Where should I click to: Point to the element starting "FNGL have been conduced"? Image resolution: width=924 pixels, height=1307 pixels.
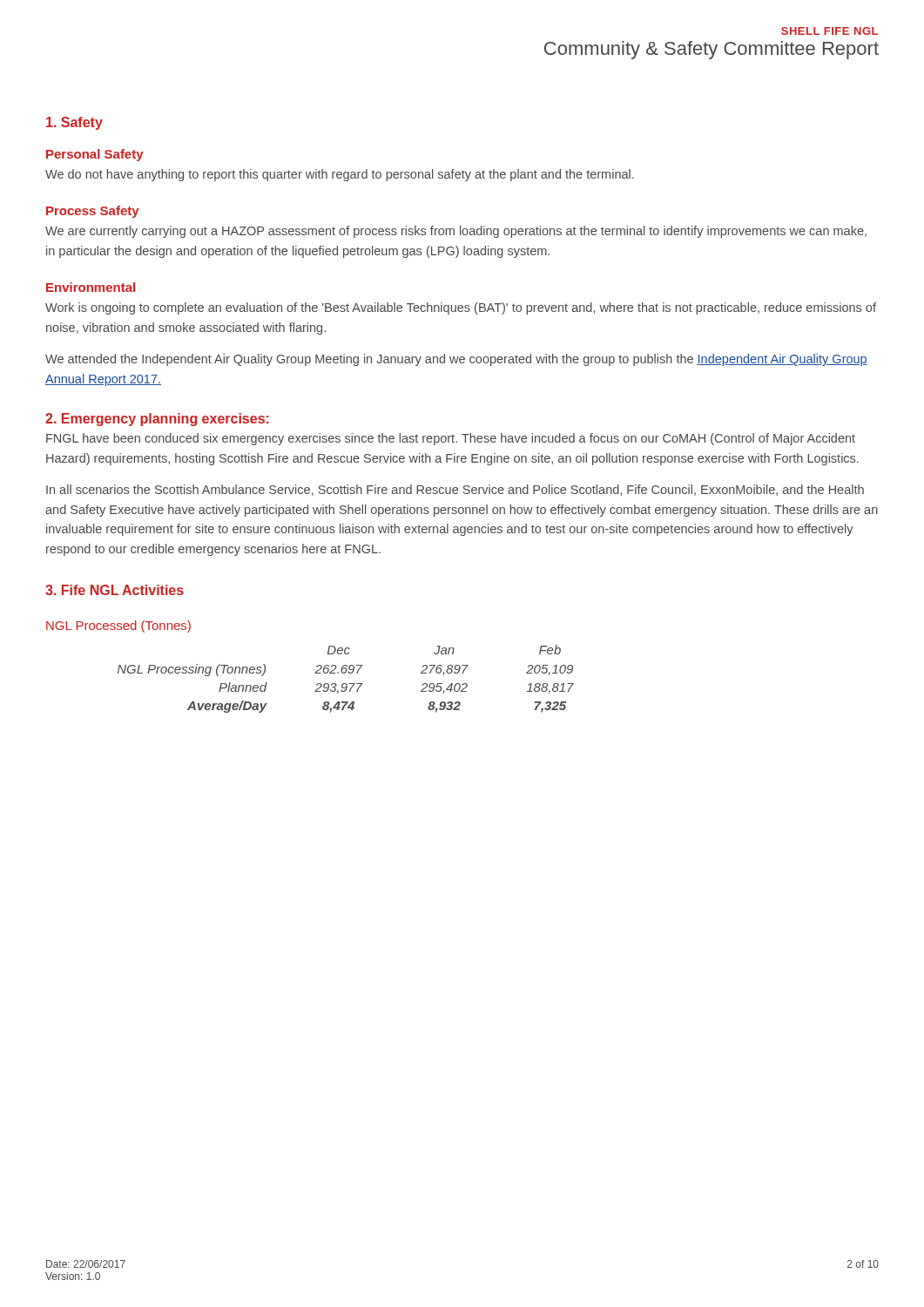click(x=452, y=448)
